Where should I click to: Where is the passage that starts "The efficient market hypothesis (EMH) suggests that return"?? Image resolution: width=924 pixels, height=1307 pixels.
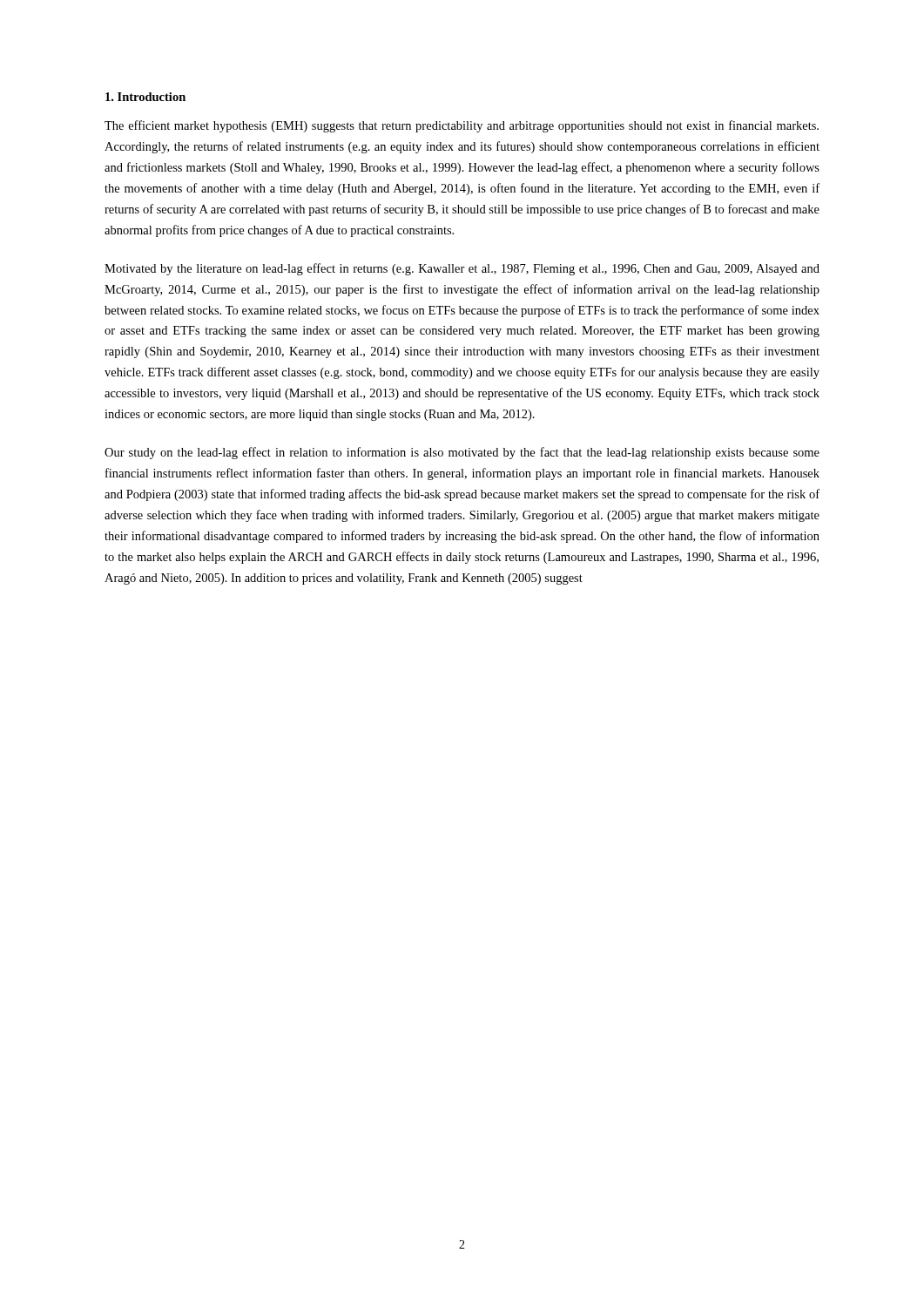pos(462,178)
